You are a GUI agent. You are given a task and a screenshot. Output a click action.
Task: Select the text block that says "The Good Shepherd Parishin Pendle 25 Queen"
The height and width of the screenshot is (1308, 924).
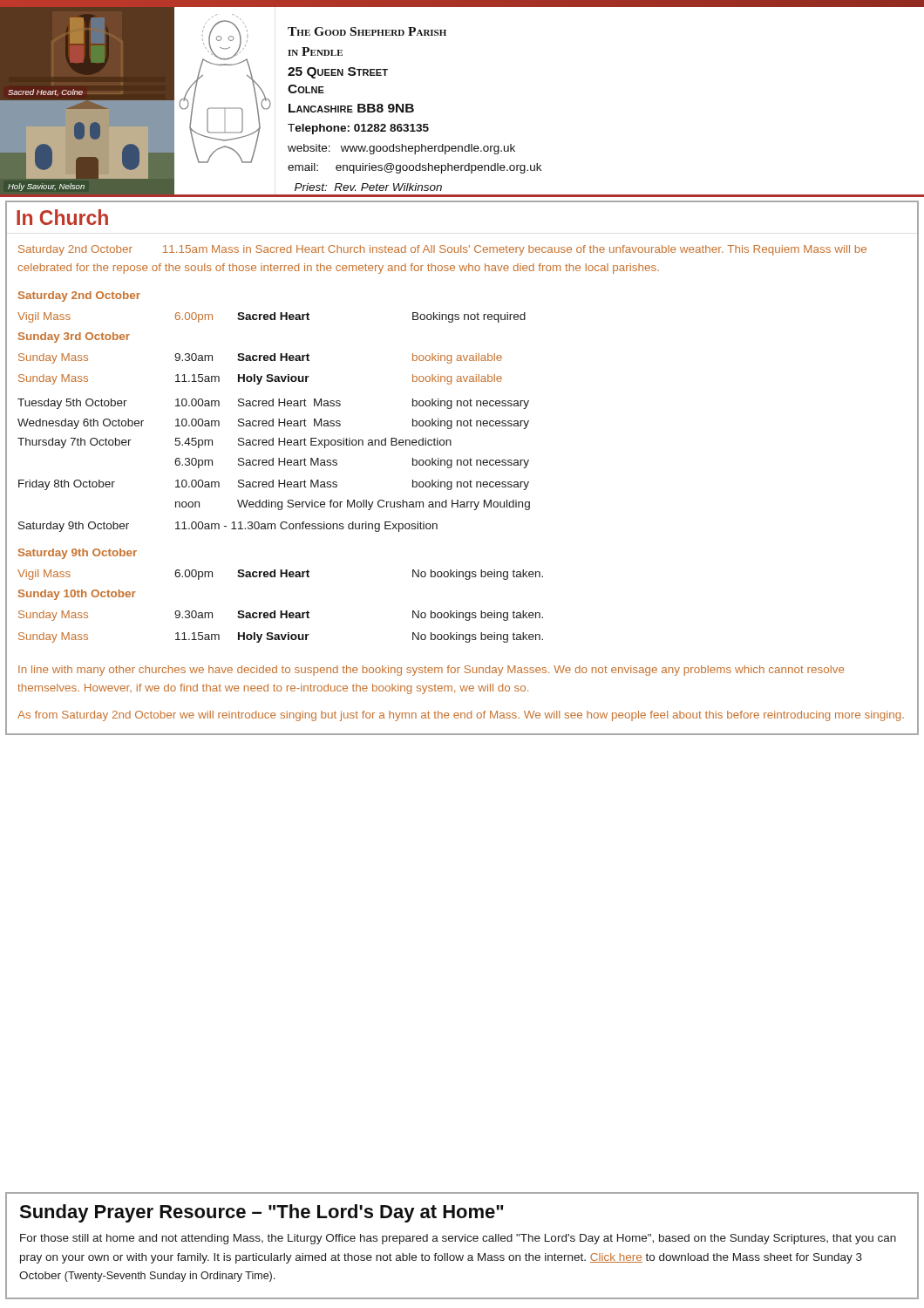[x=367, y=31]
